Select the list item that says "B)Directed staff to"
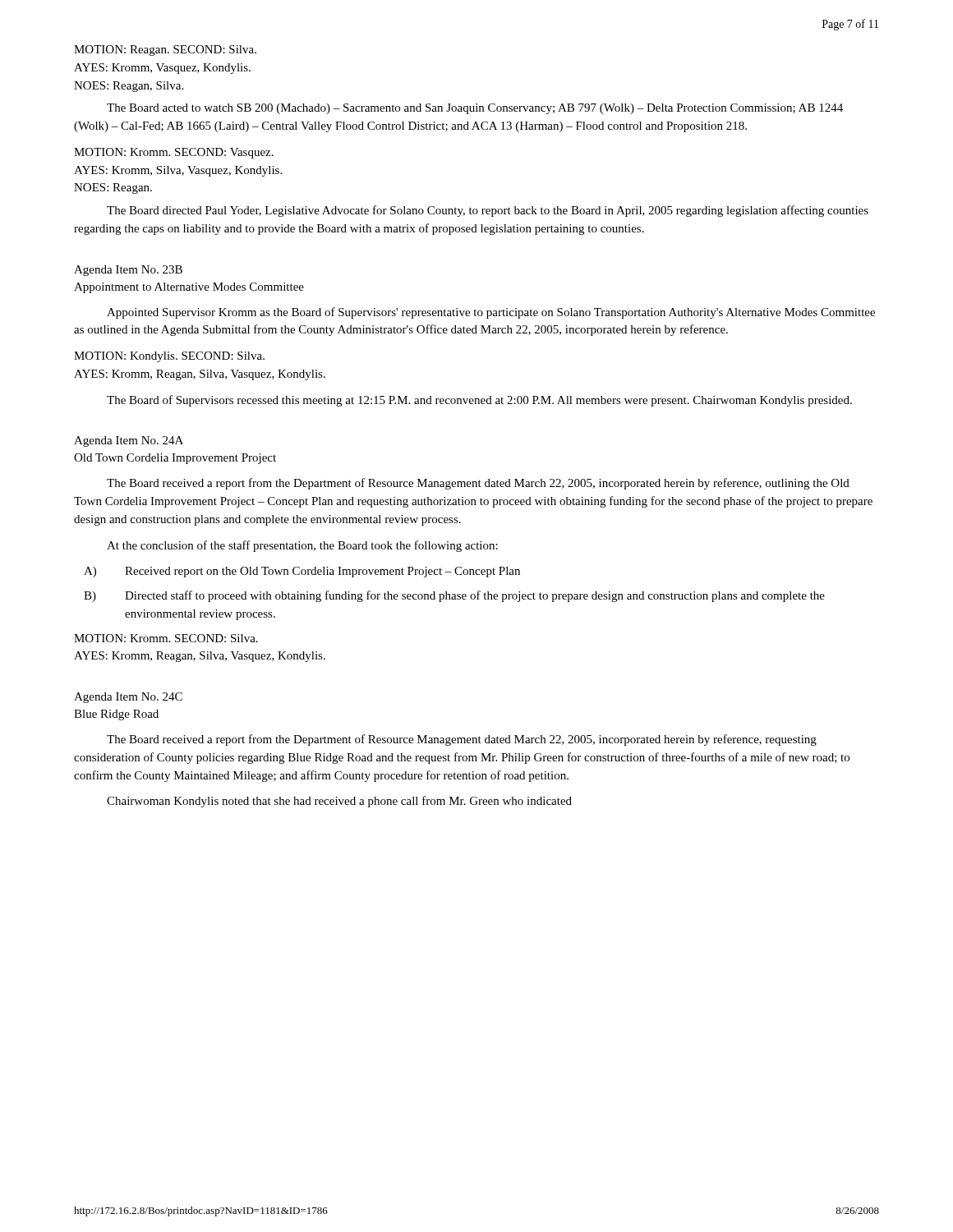The image size is (953, 1232). coord(479,605)
